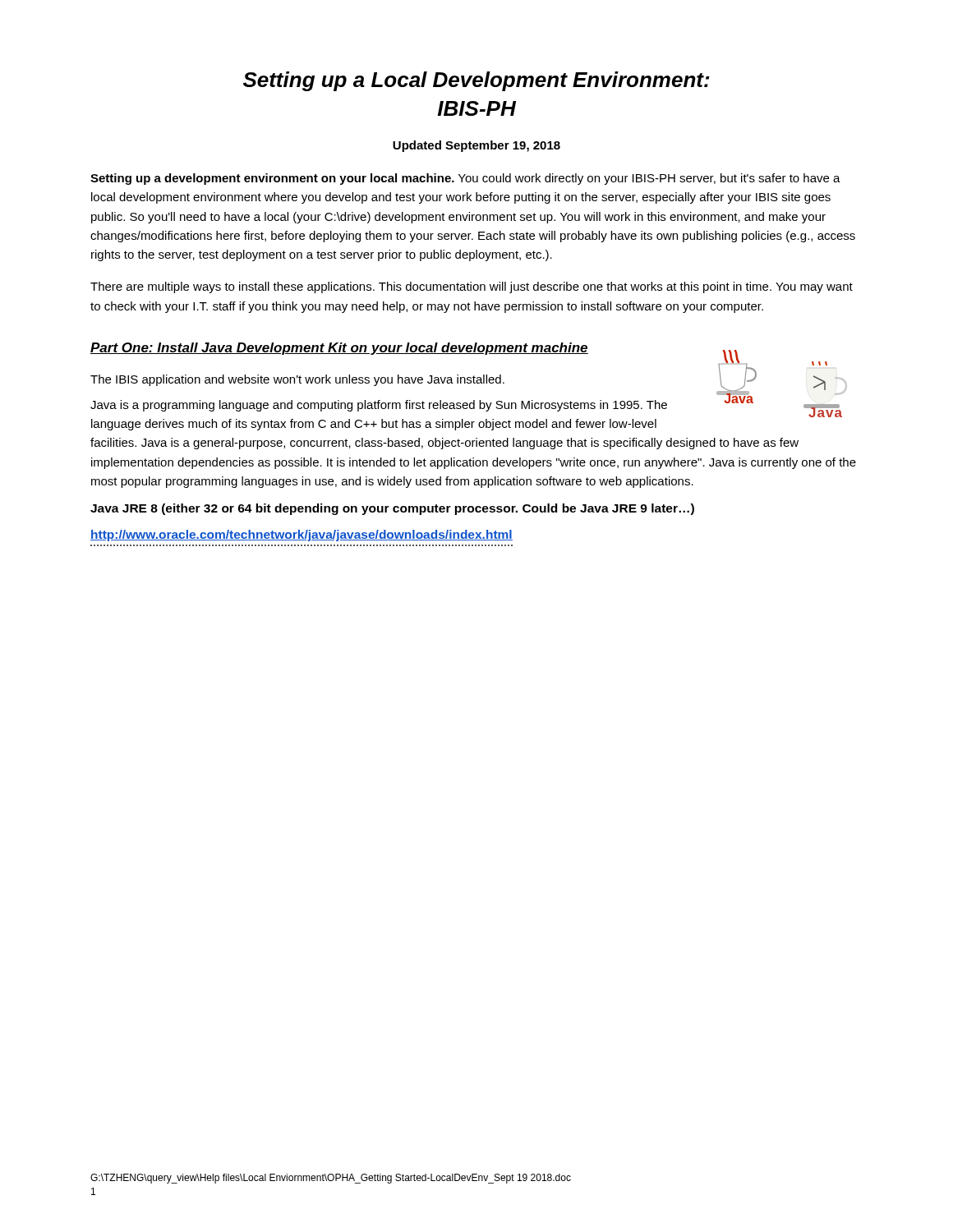This screenshot has height=1232, width=953.
Task: Point to the block beginning "Java JRE 8 (either 32"
Action: click(393, 508)
